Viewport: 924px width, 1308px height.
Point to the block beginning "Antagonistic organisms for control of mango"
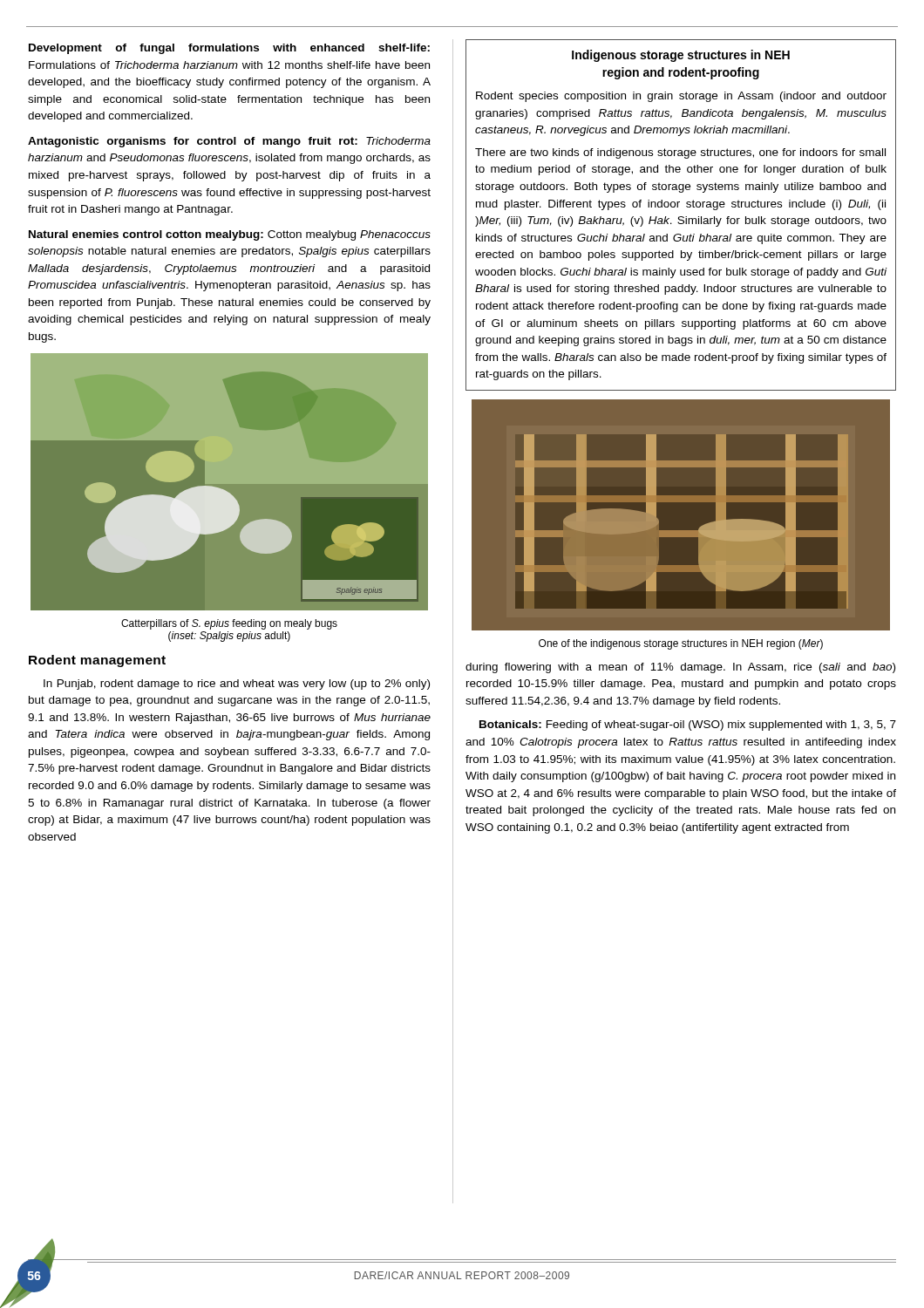(x=229, y=175)
